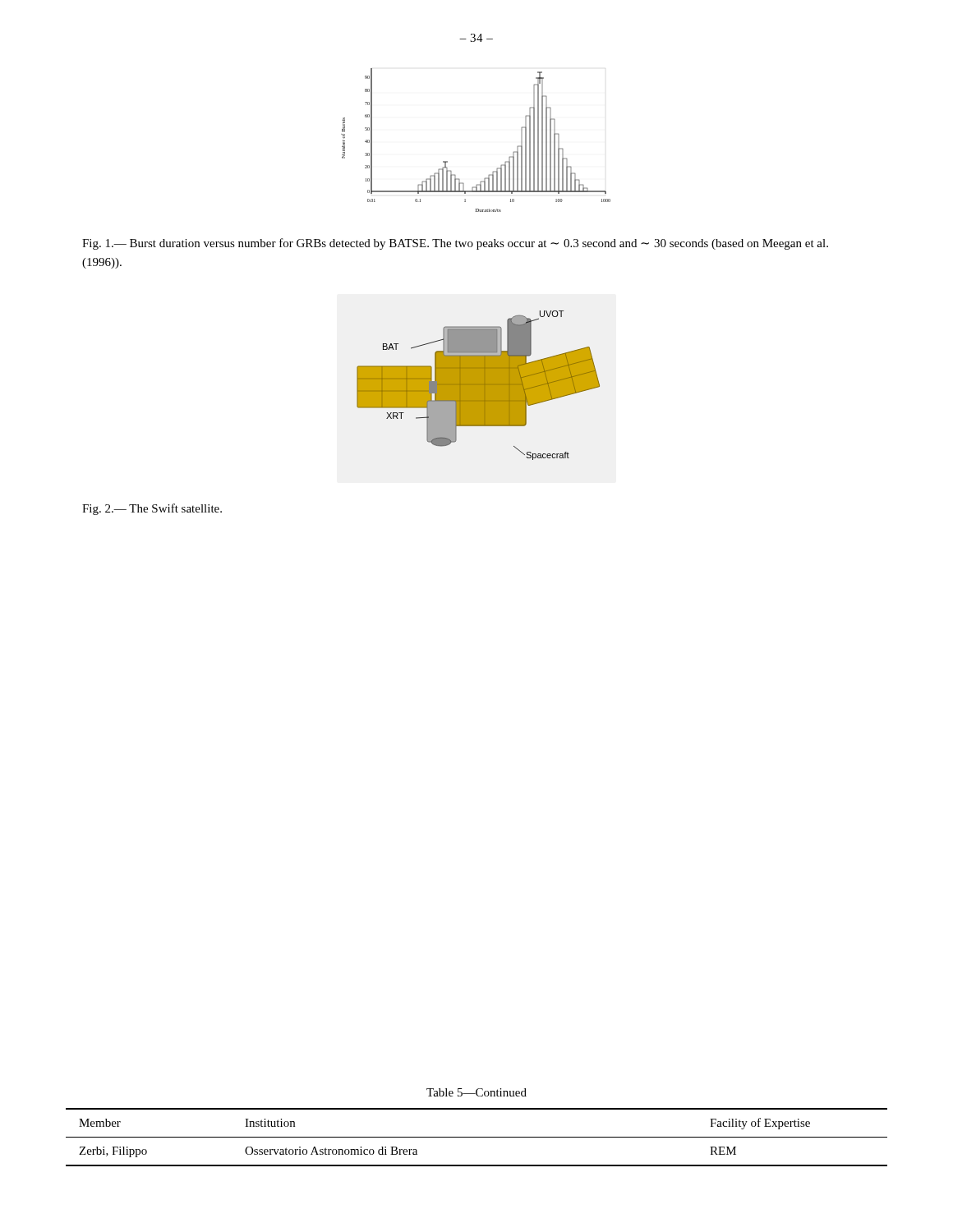Select the photo
Viewport: 953px width, 1232px height.
pyautogui.click(x=476, y=390)
